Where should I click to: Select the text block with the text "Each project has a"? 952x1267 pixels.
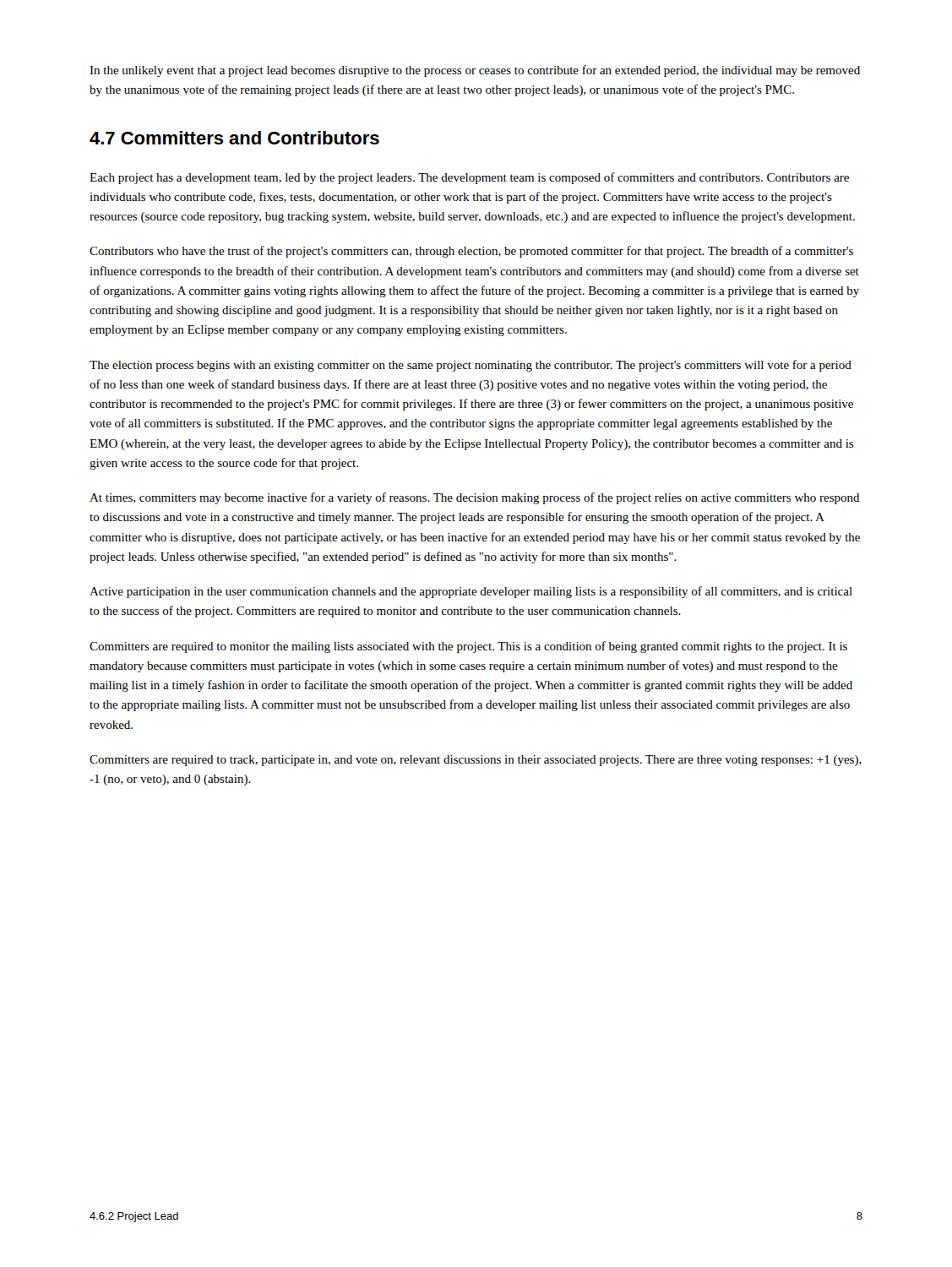point(472,197)
